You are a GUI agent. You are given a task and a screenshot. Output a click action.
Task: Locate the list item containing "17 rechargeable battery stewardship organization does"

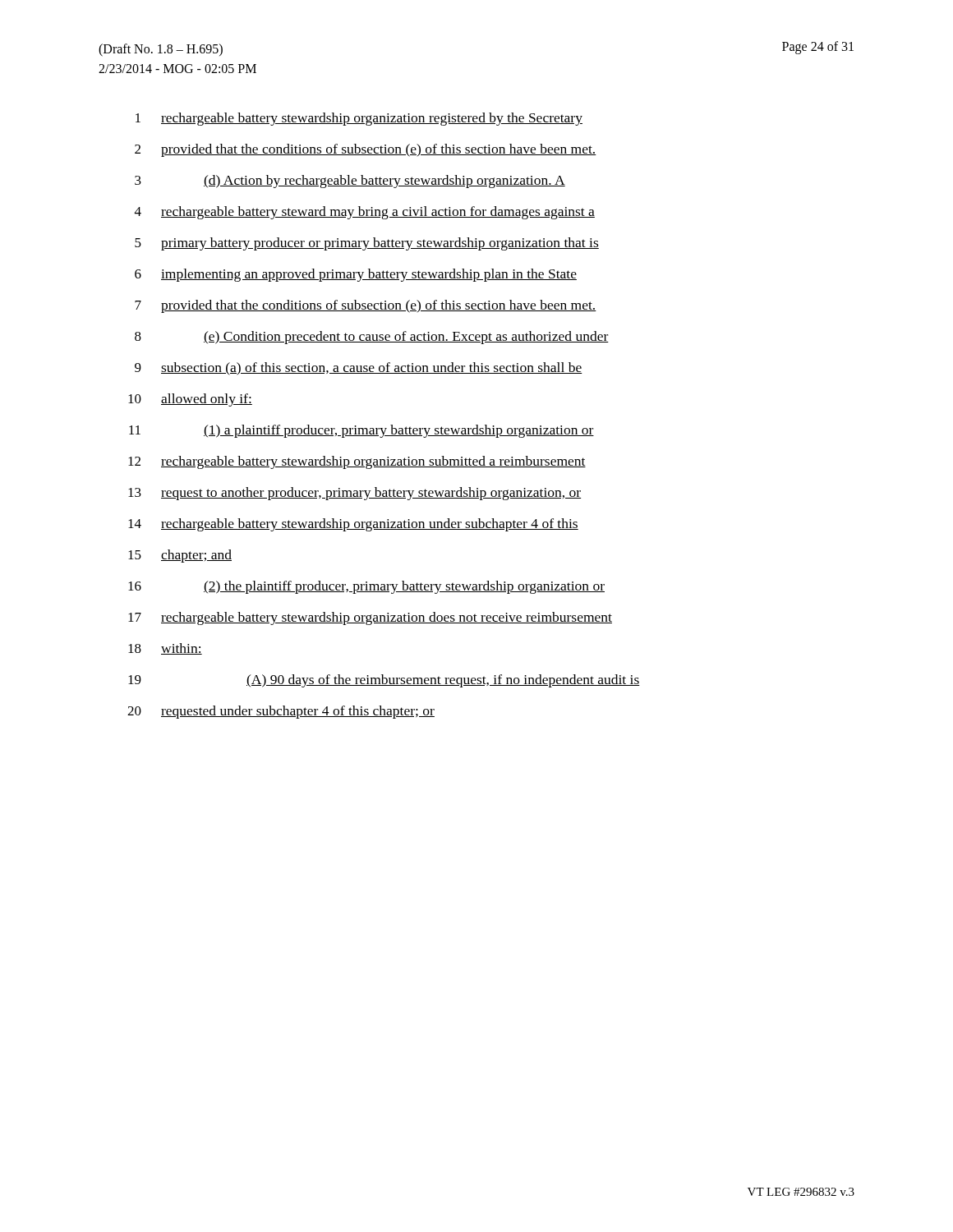click(x=476, y=617)
